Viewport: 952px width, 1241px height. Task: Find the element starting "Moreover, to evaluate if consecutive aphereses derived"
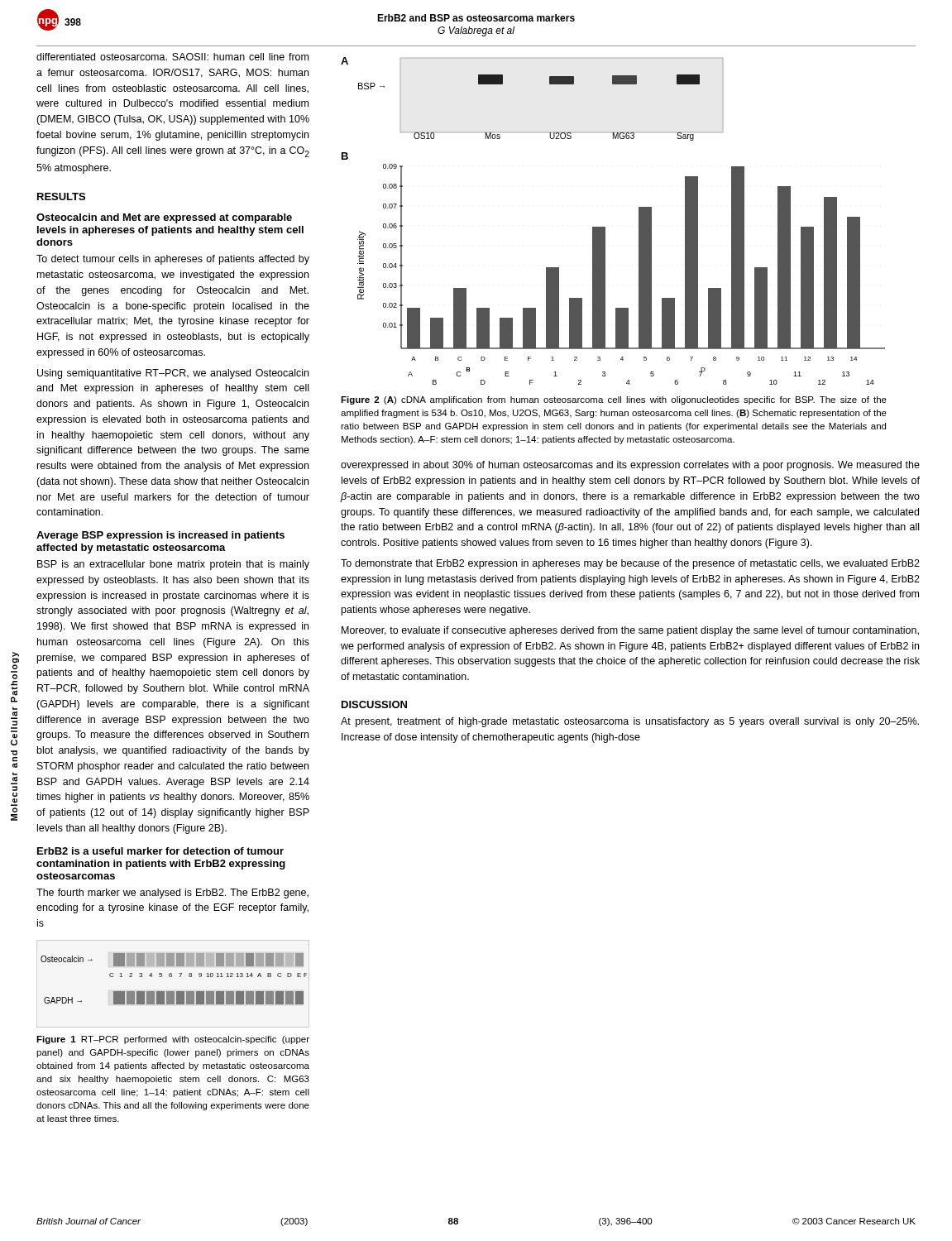click(630, 654)
